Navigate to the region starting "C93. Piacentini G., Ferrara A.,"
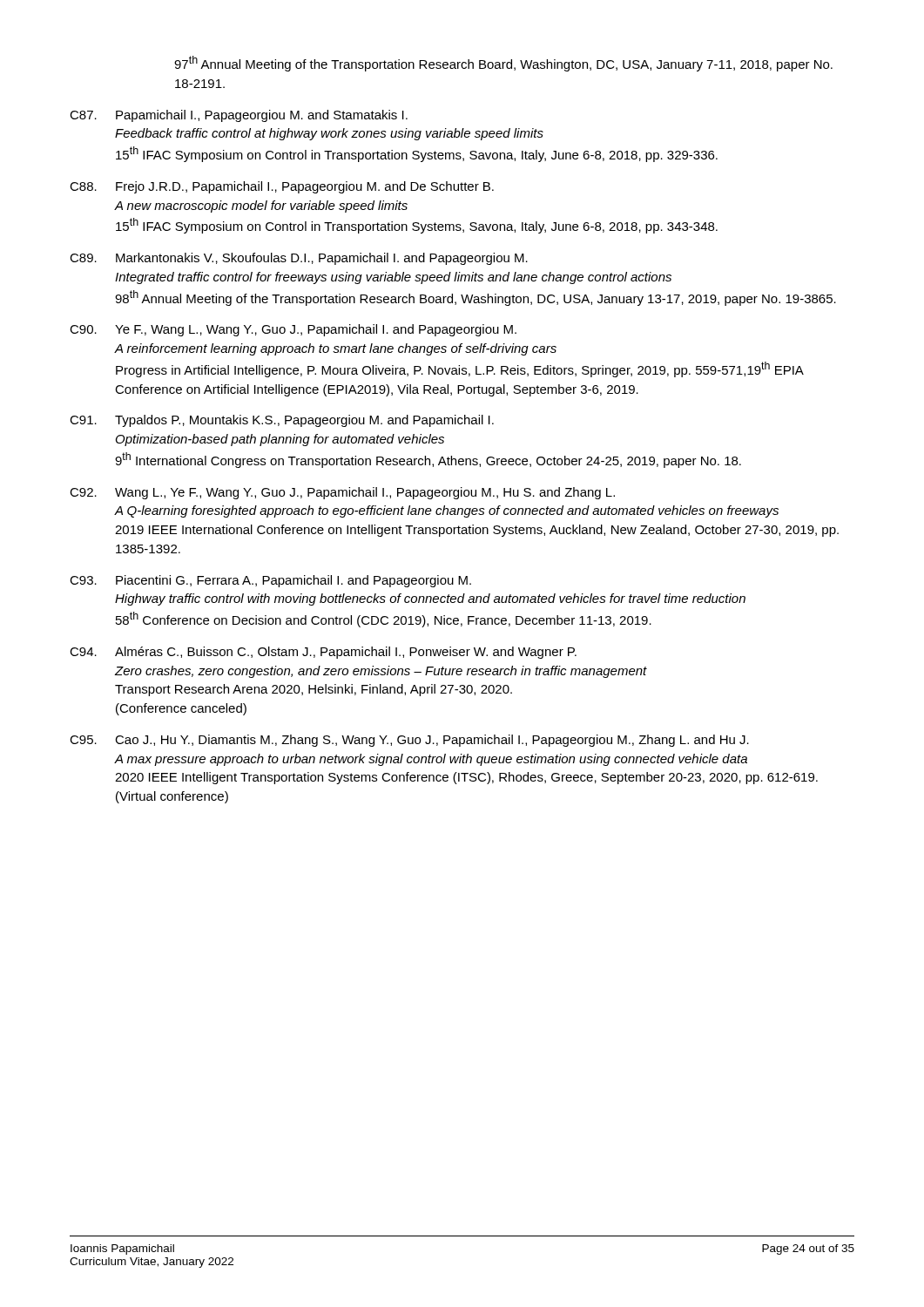Screen dimensions: 1307x924 click(462, 600)
